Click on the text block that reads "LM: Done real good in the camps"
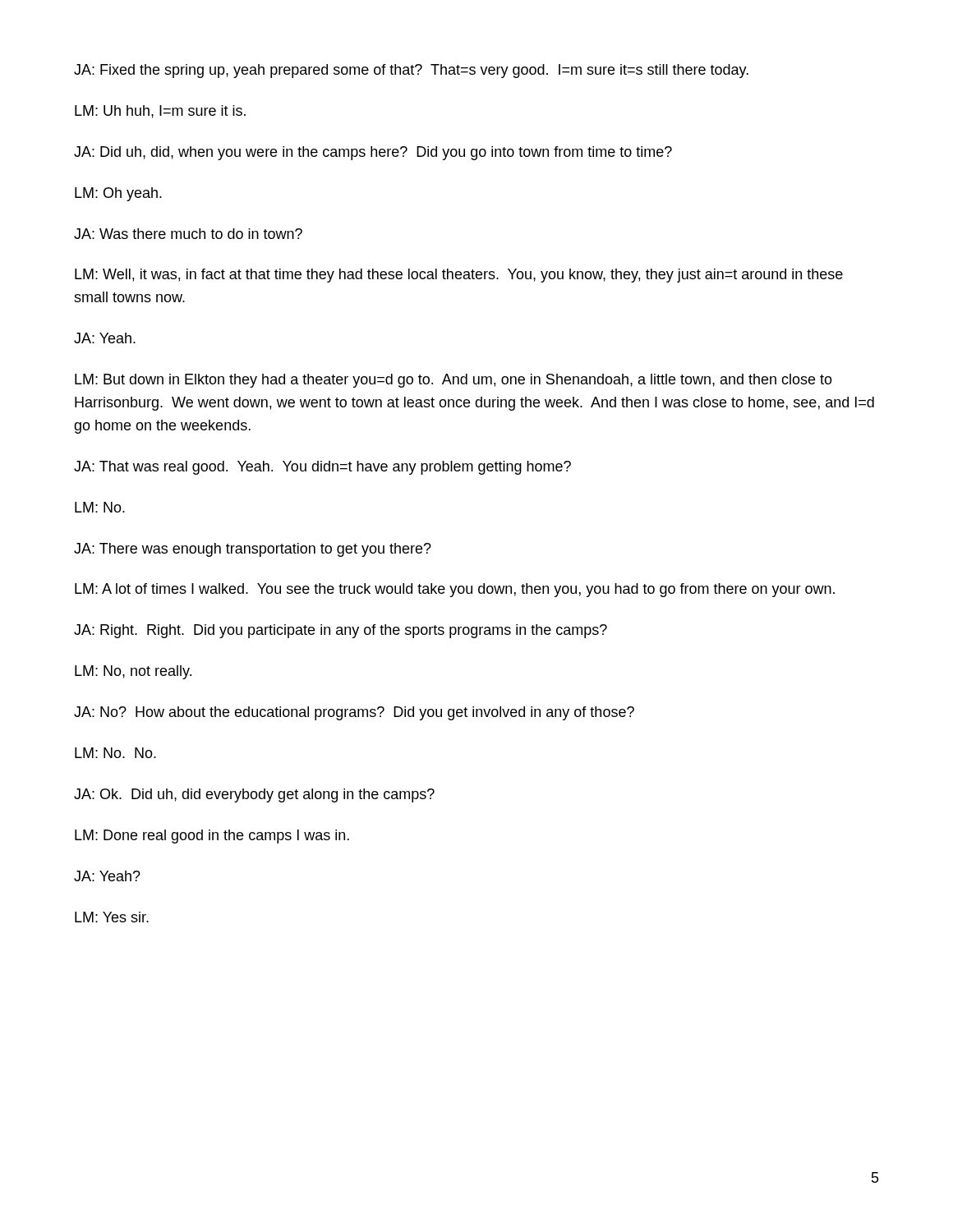 coord(212,835)
